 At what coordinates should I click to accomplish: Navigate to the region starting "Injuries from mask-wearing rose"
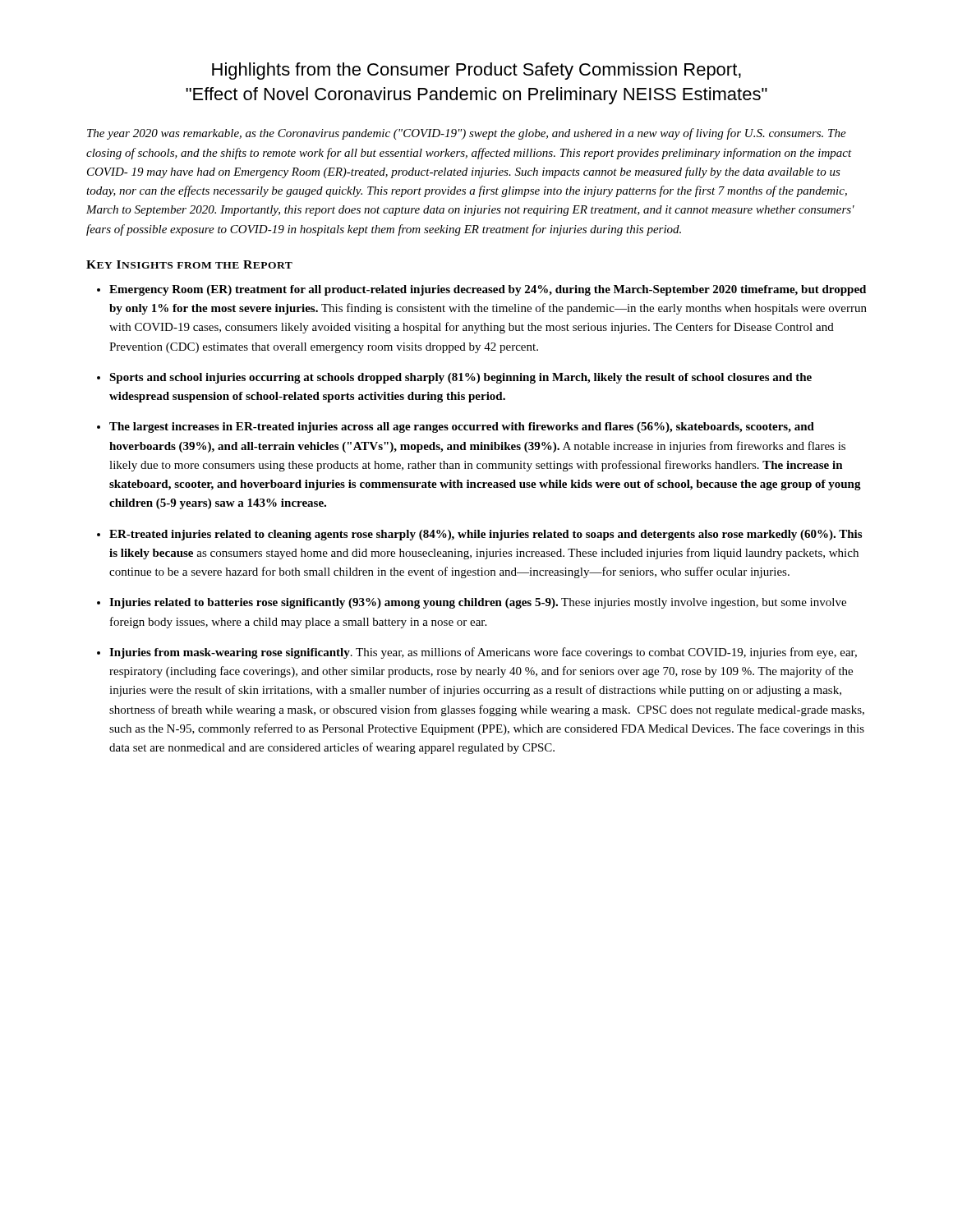[487, 700]
